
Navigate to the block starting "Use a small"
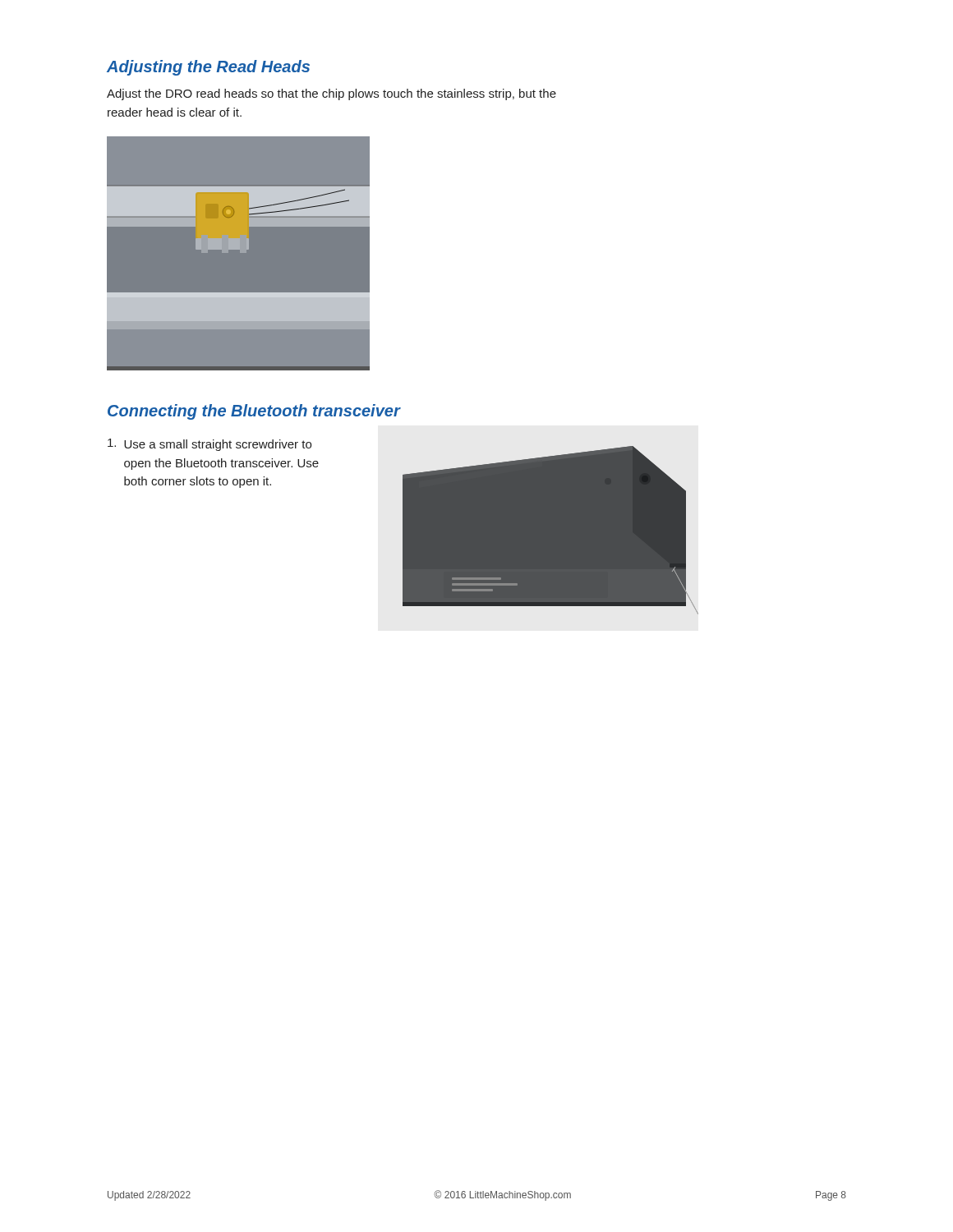pyautogui.click(x=213, y=463)
